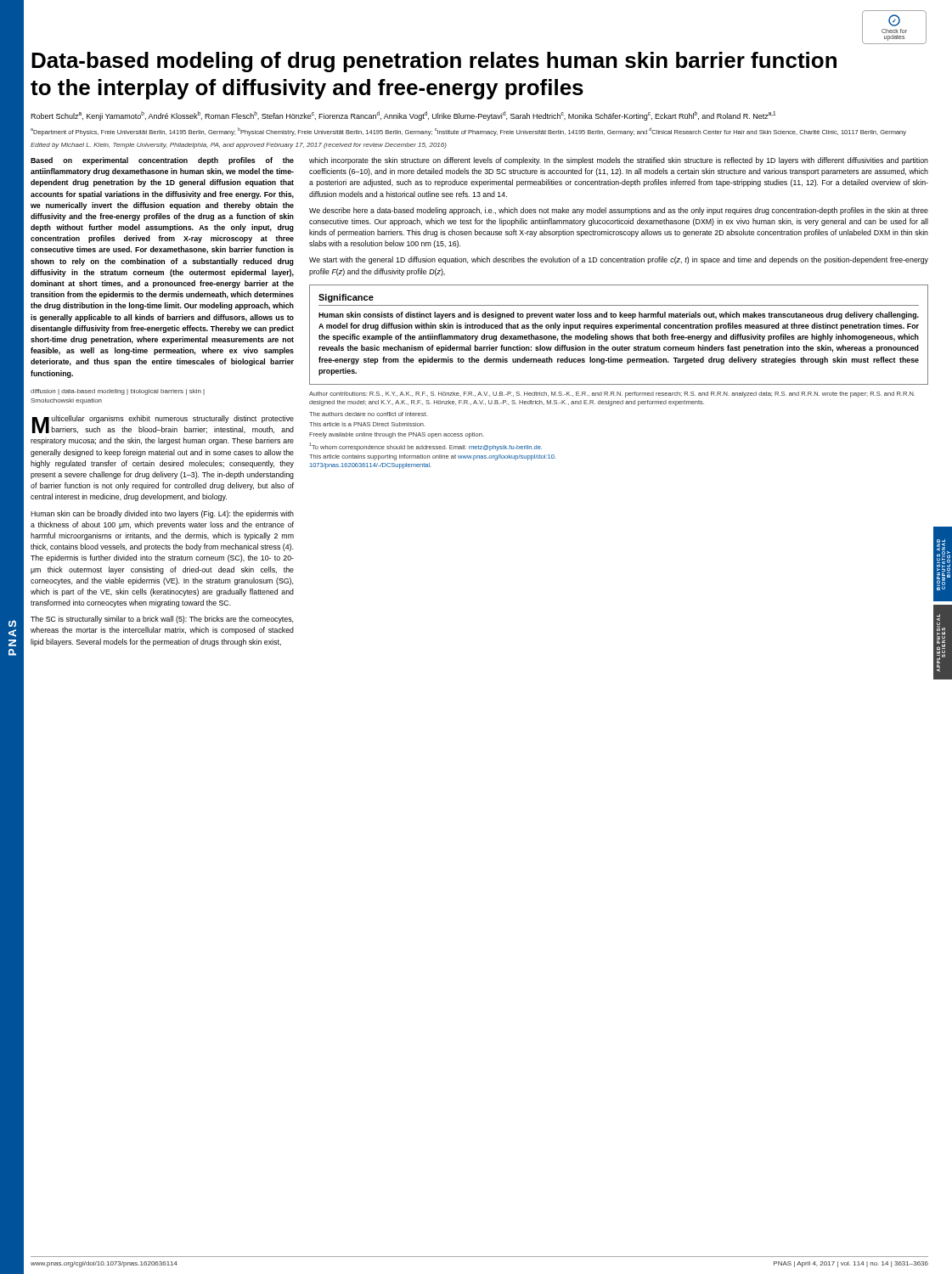Locate the text starting "Freely available online through"
Viewport: 952px width, 1274px height.
click(x=397, y=435)
